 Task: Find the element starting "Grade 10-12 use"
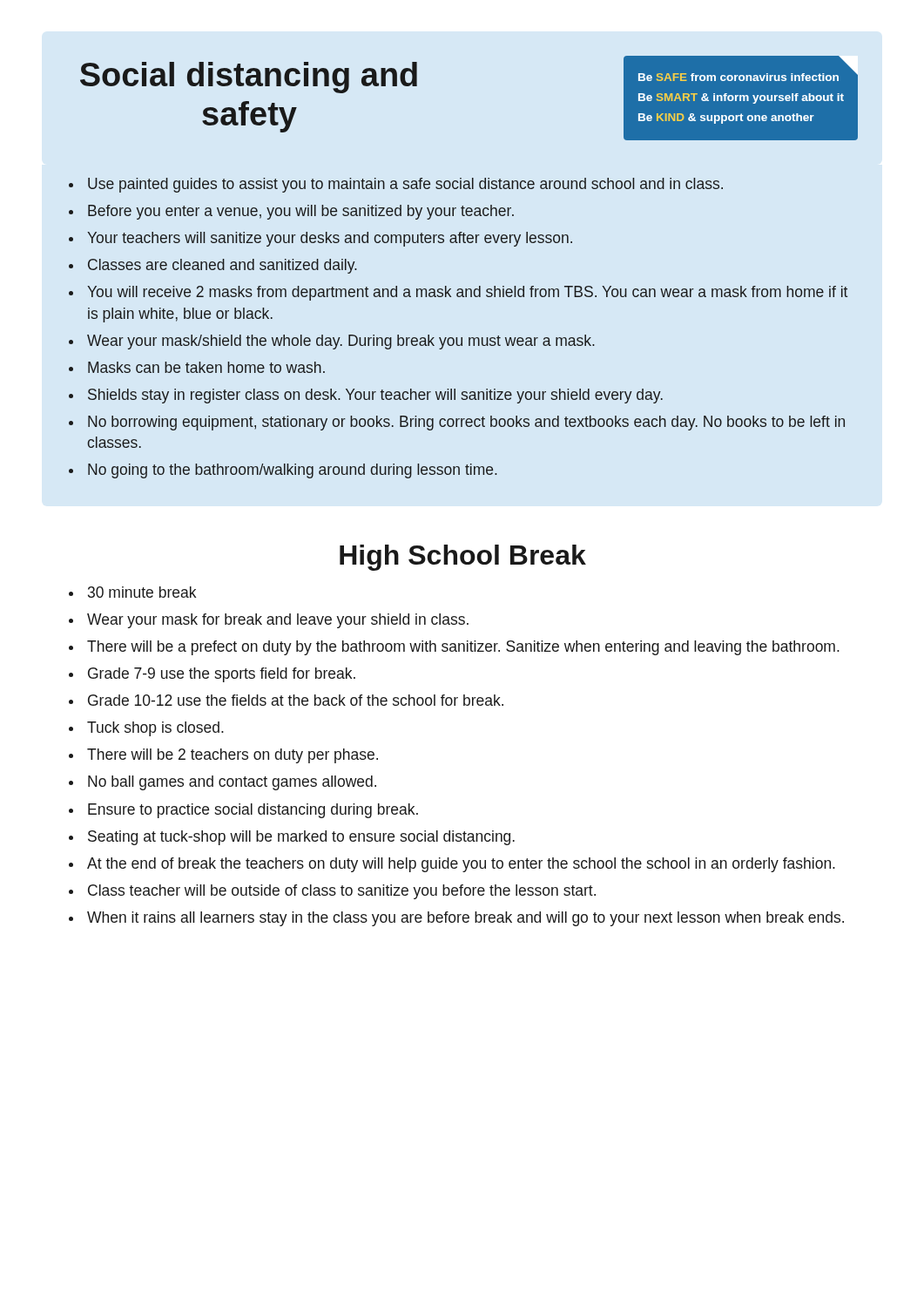(296, 701)
